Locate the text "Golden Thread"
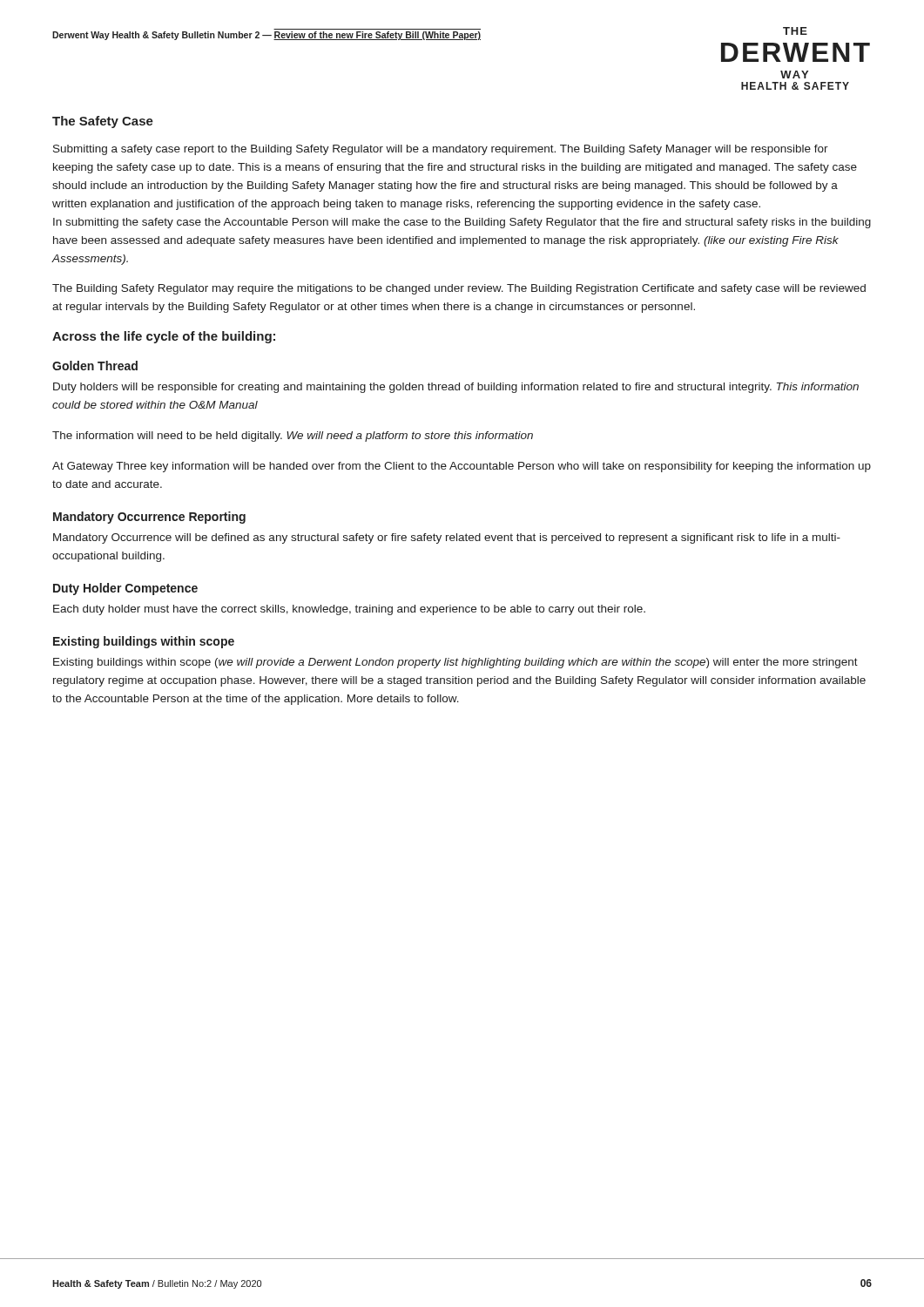 [95, 366]
